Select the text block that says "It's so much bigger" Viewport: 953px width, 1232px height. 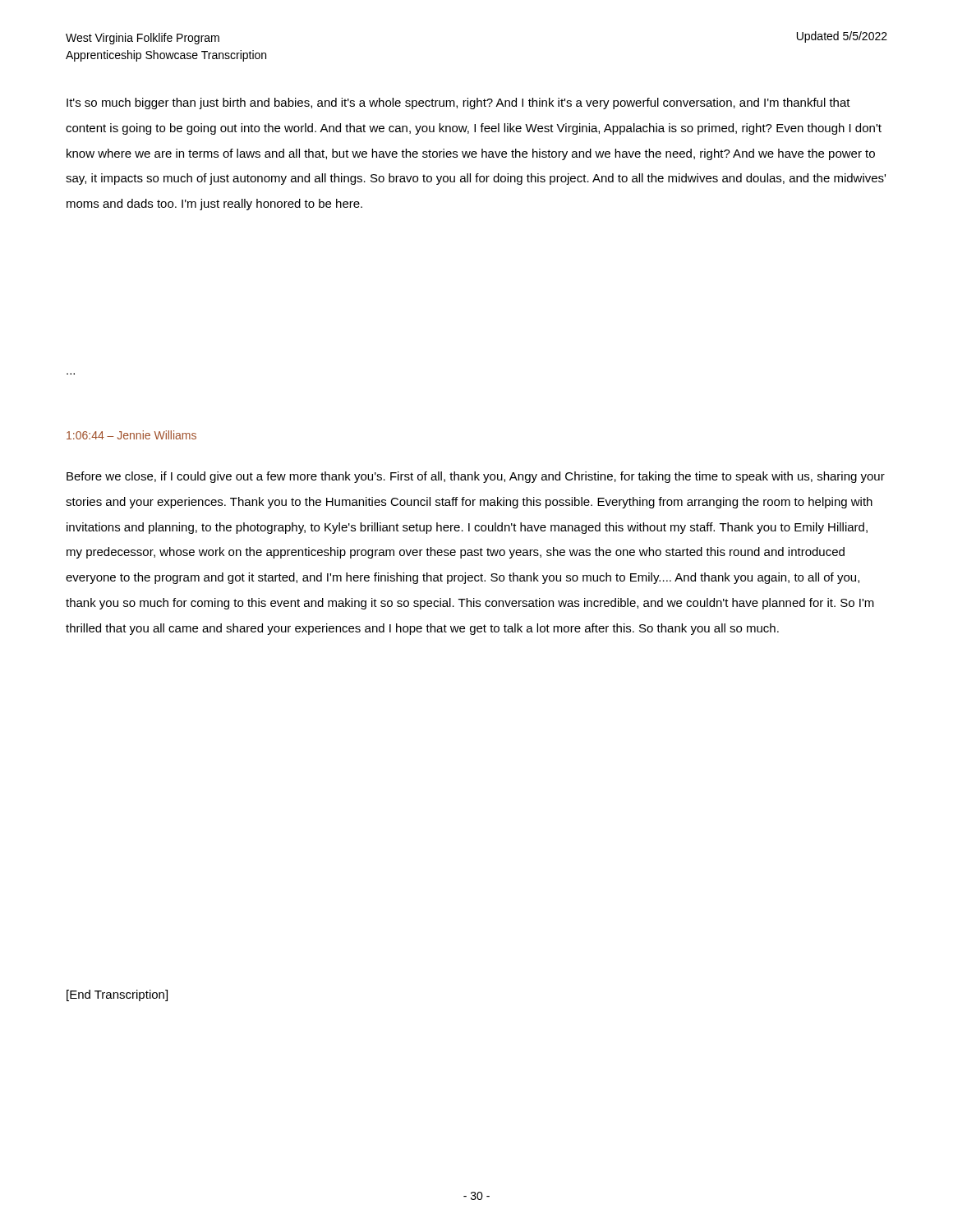tap(476, 153)
